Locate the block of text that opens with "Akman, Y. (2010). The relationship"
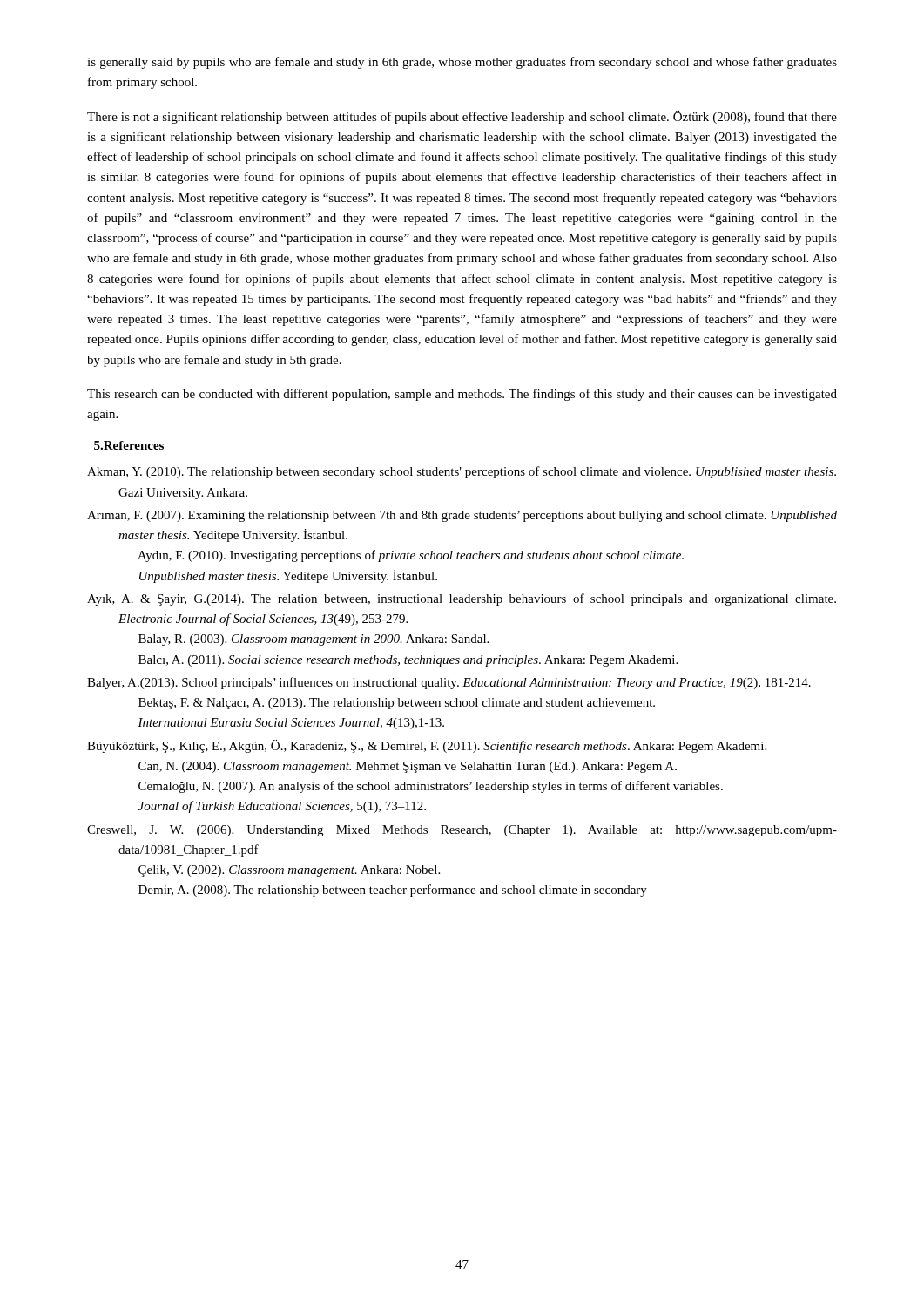 pyautogui.click(x=462, y=482)
